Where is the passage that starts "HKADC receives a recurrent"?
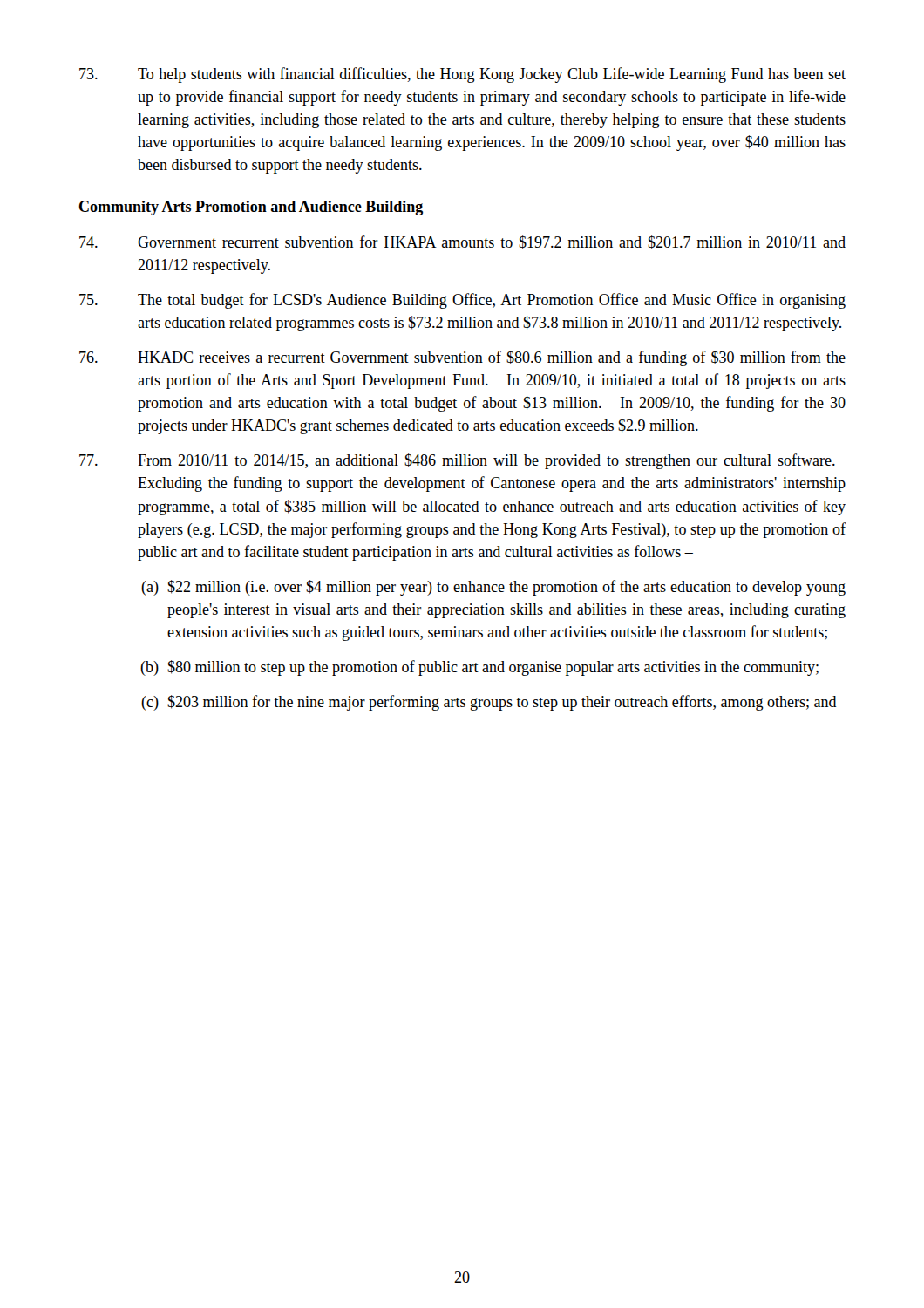The height and width of the screenshot is (1308, 924). pyautogui.click(x=462, y=392)
